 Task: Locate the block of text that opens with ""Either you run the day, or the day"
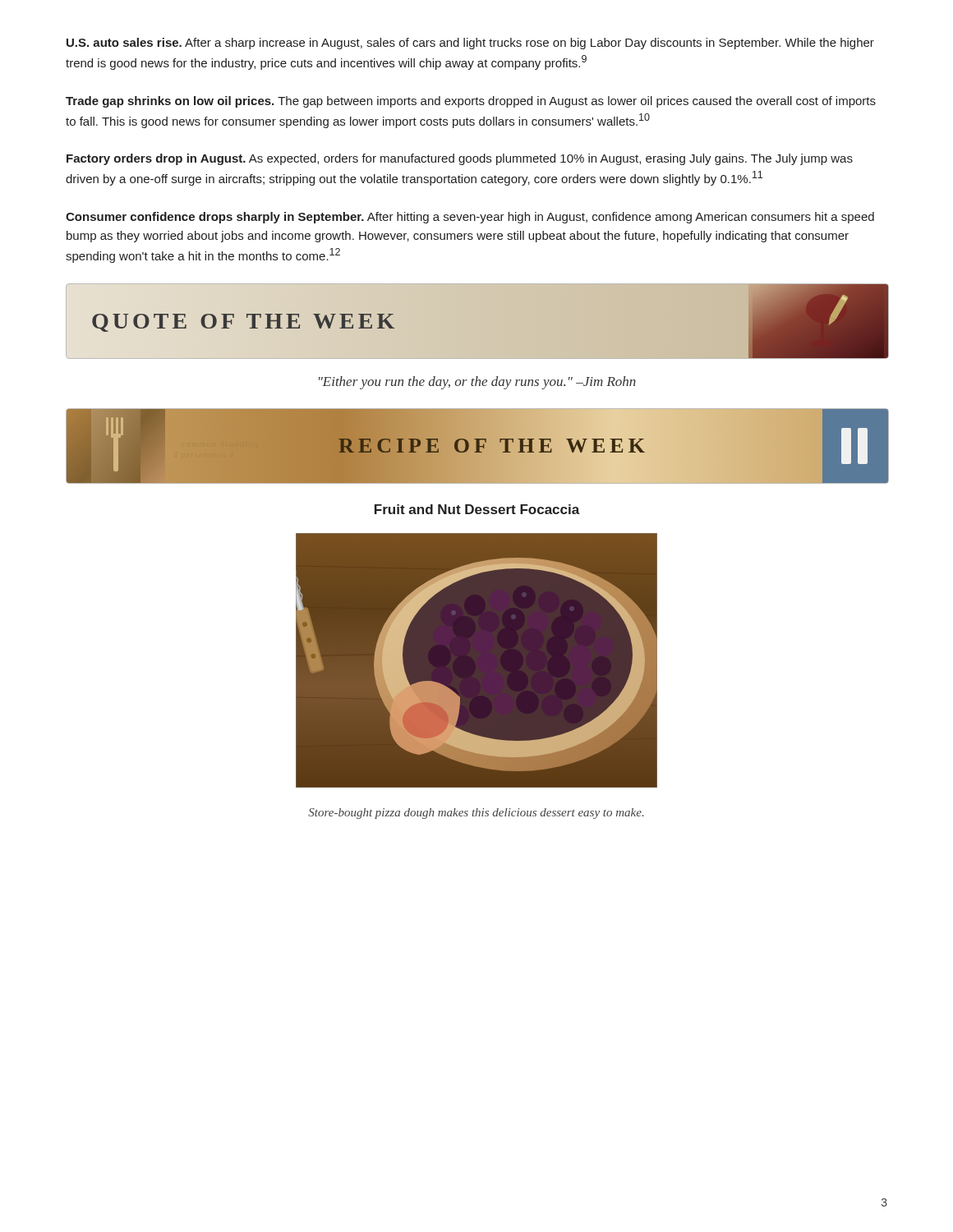pyautogui.click(x=476, y=382)
